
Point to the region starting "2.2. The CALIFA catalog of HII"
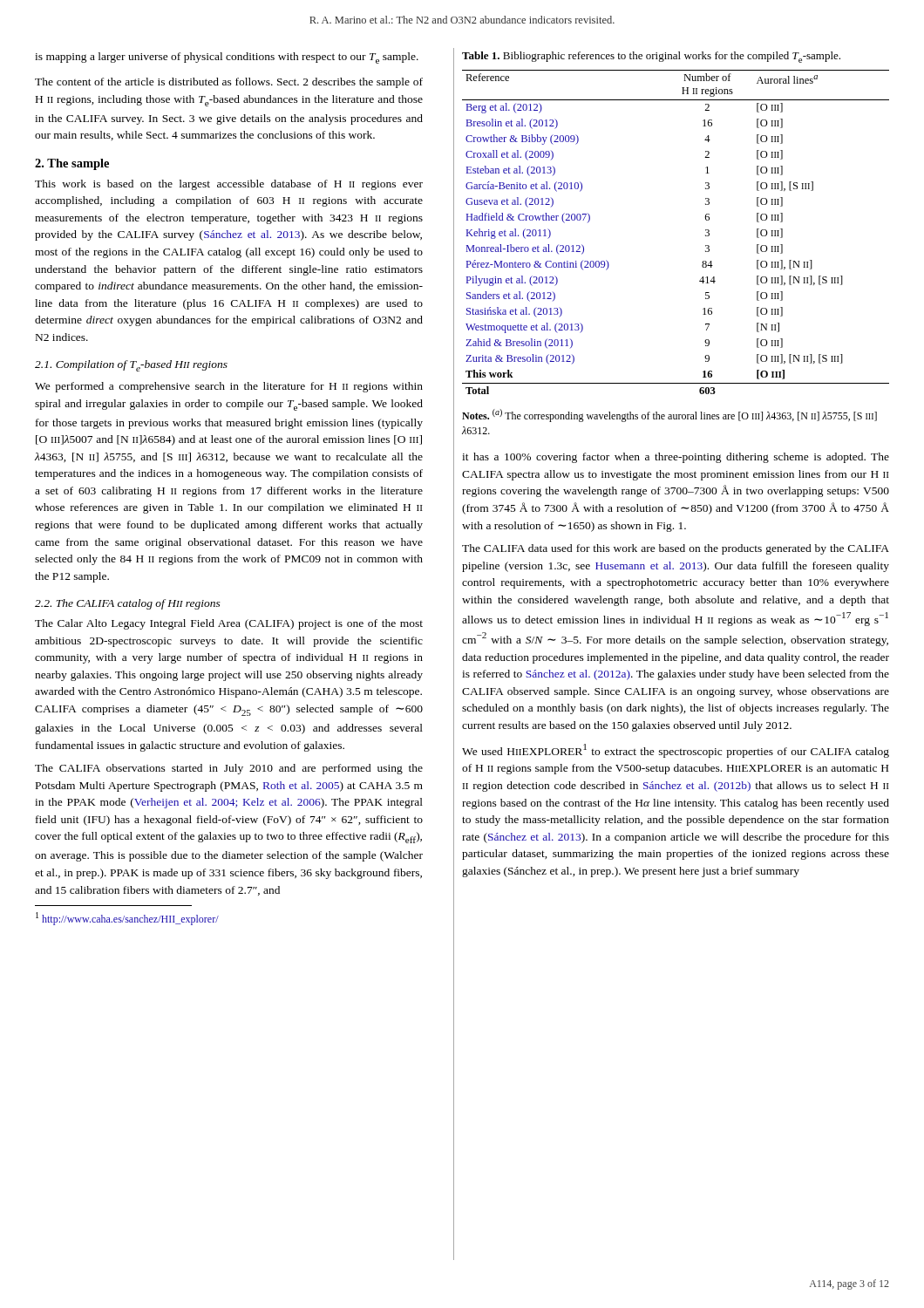point(128,603)
